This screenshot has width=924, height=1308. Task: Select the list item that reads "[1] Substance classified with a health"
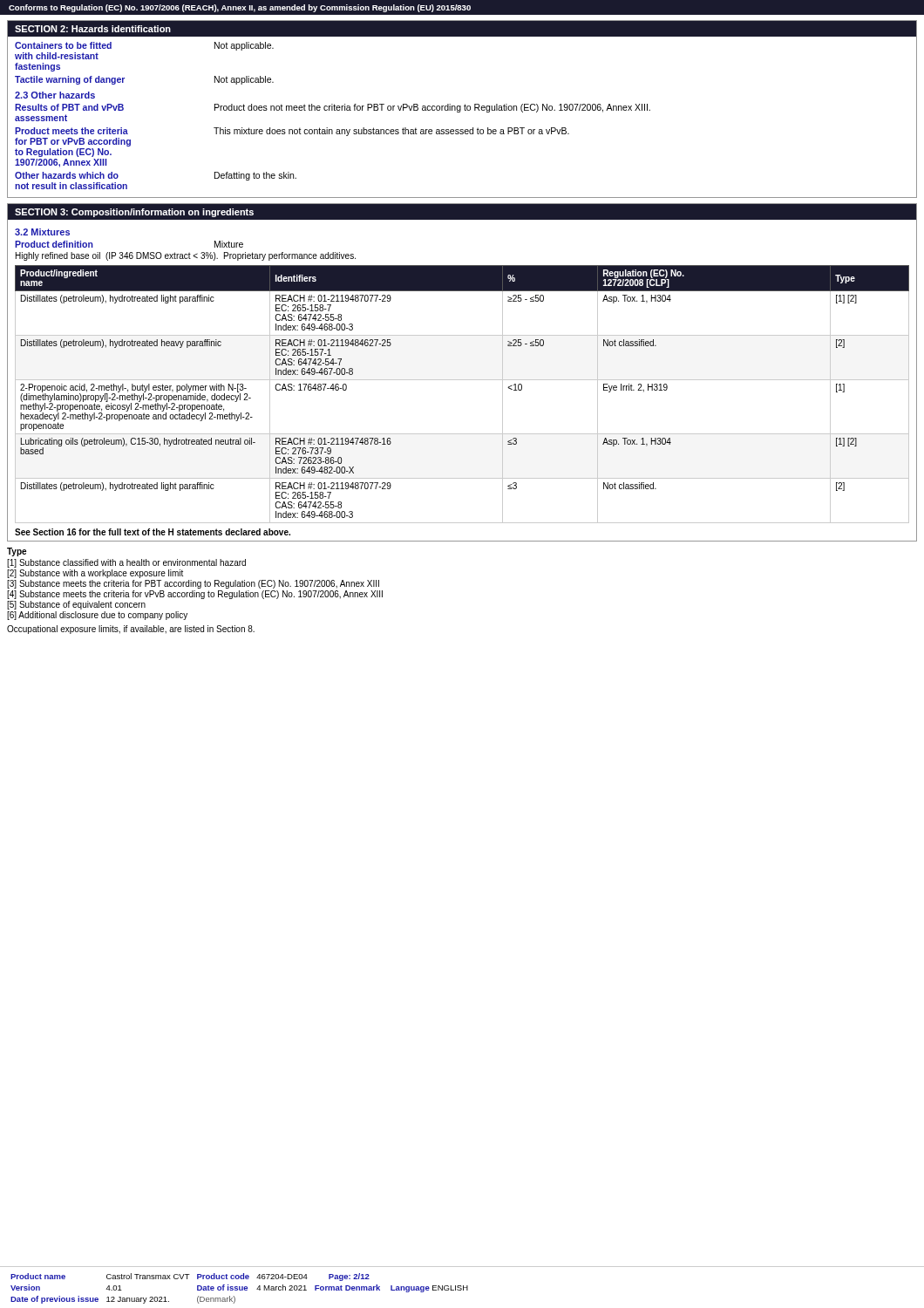click(127, 563)
